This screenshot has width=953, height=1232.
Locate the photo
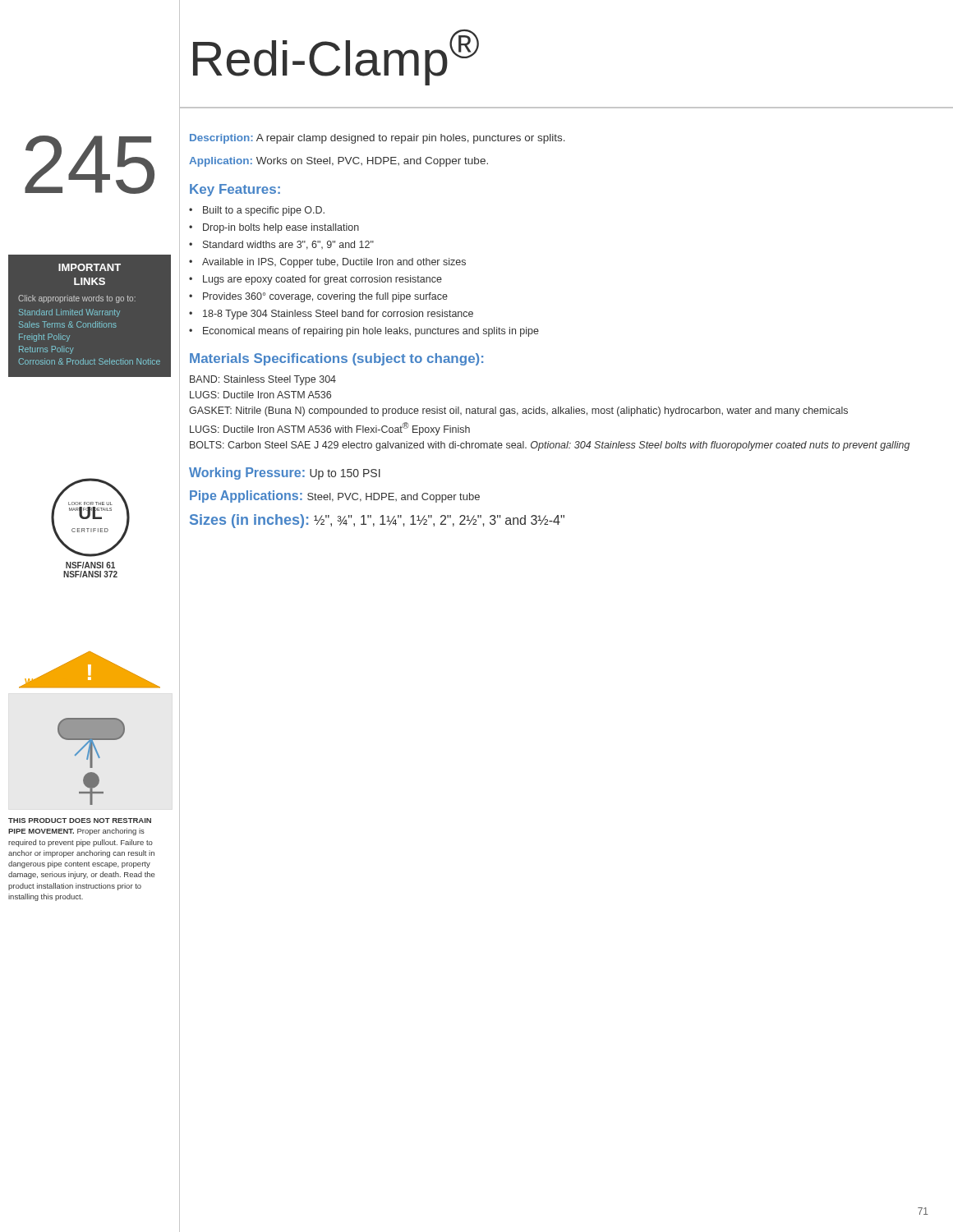click(x=90, y=53)
